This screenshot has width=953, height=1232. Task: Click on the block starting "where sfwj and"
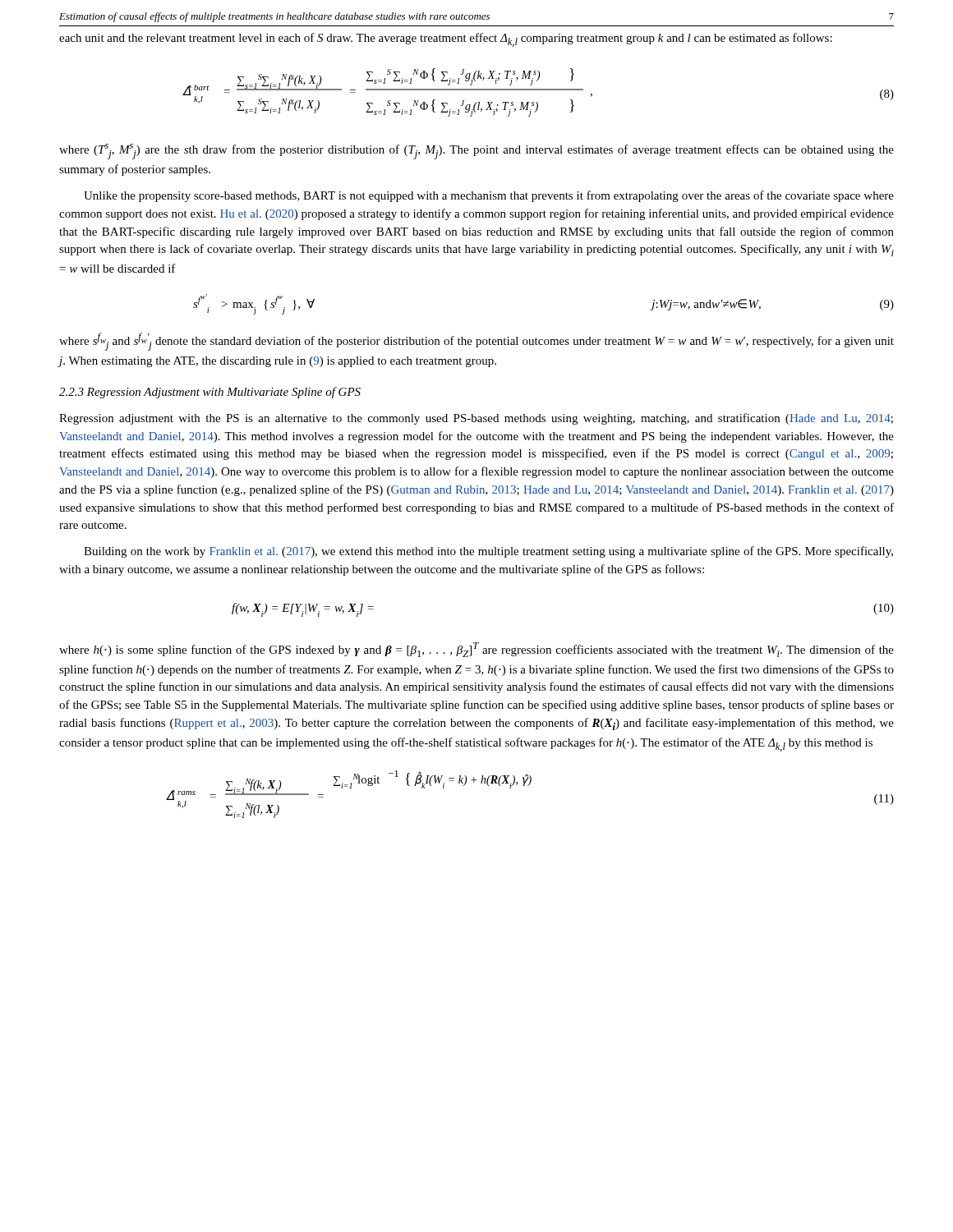pyautogui.click(x=476, y=350)
